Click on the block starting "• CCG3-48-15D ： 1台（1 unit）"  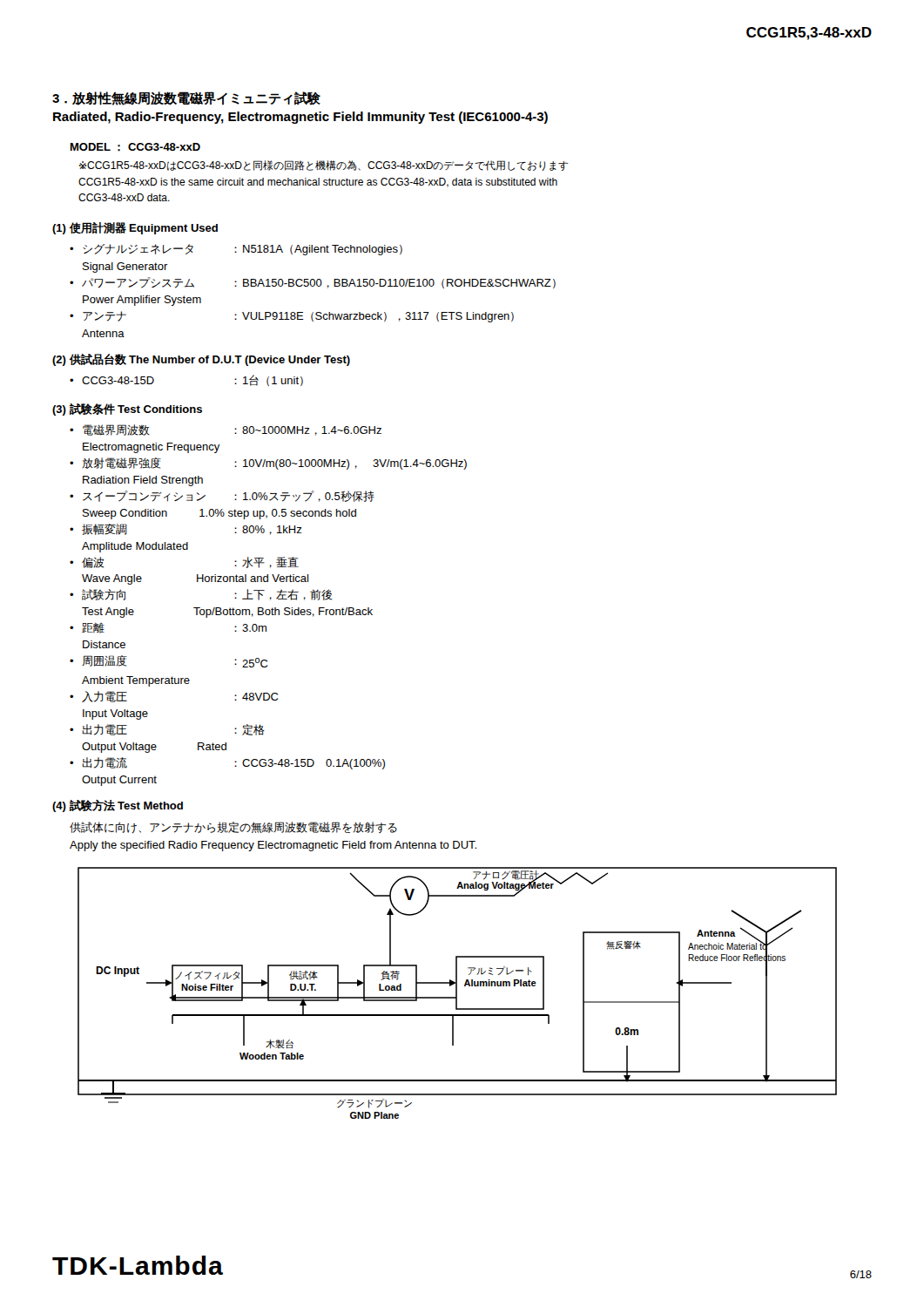point(120,379)
